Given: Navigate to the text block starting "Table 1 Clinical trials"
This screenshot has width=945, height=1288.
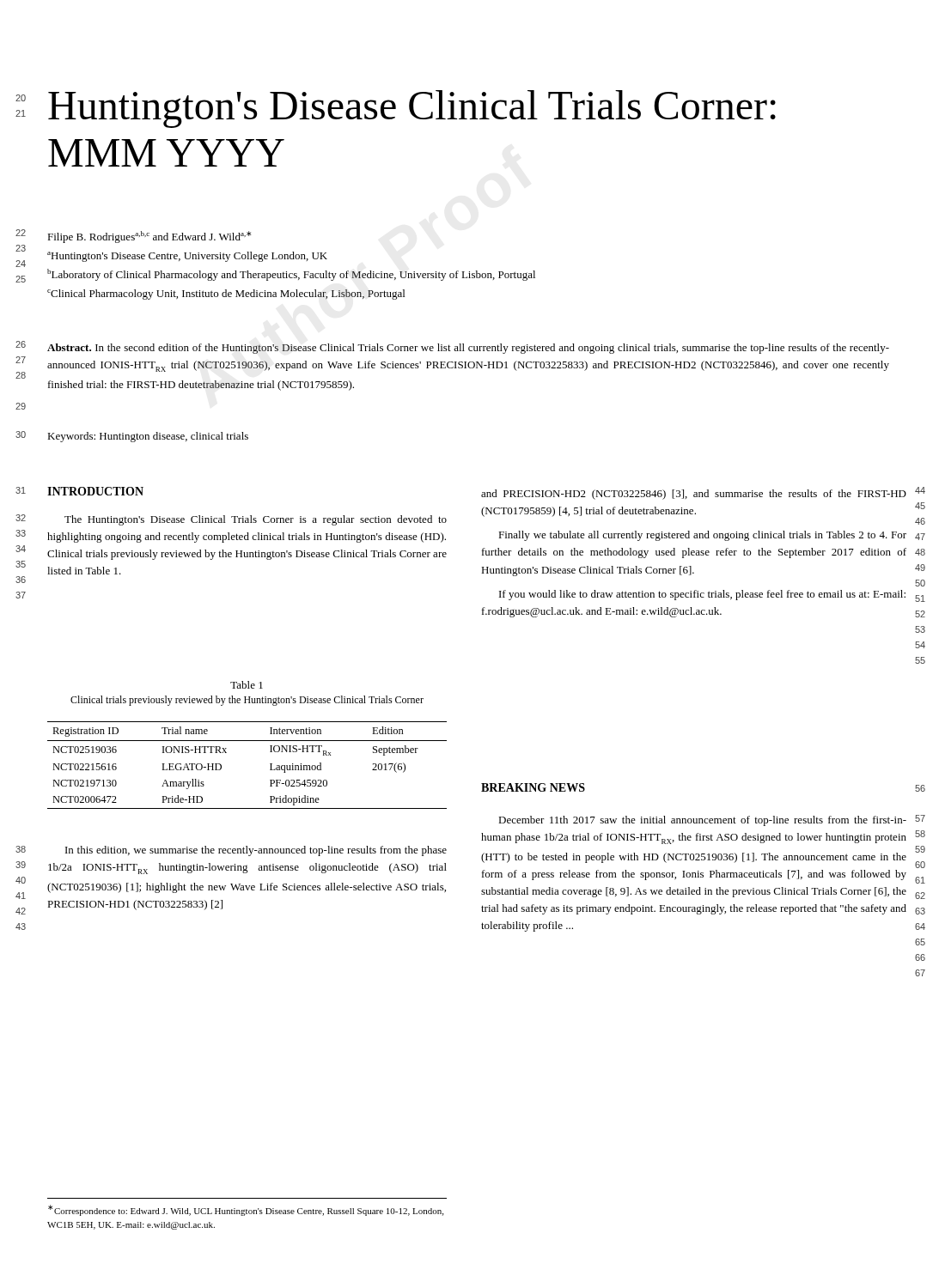Looking at the screenshot, I should click(x=247, y=693).
